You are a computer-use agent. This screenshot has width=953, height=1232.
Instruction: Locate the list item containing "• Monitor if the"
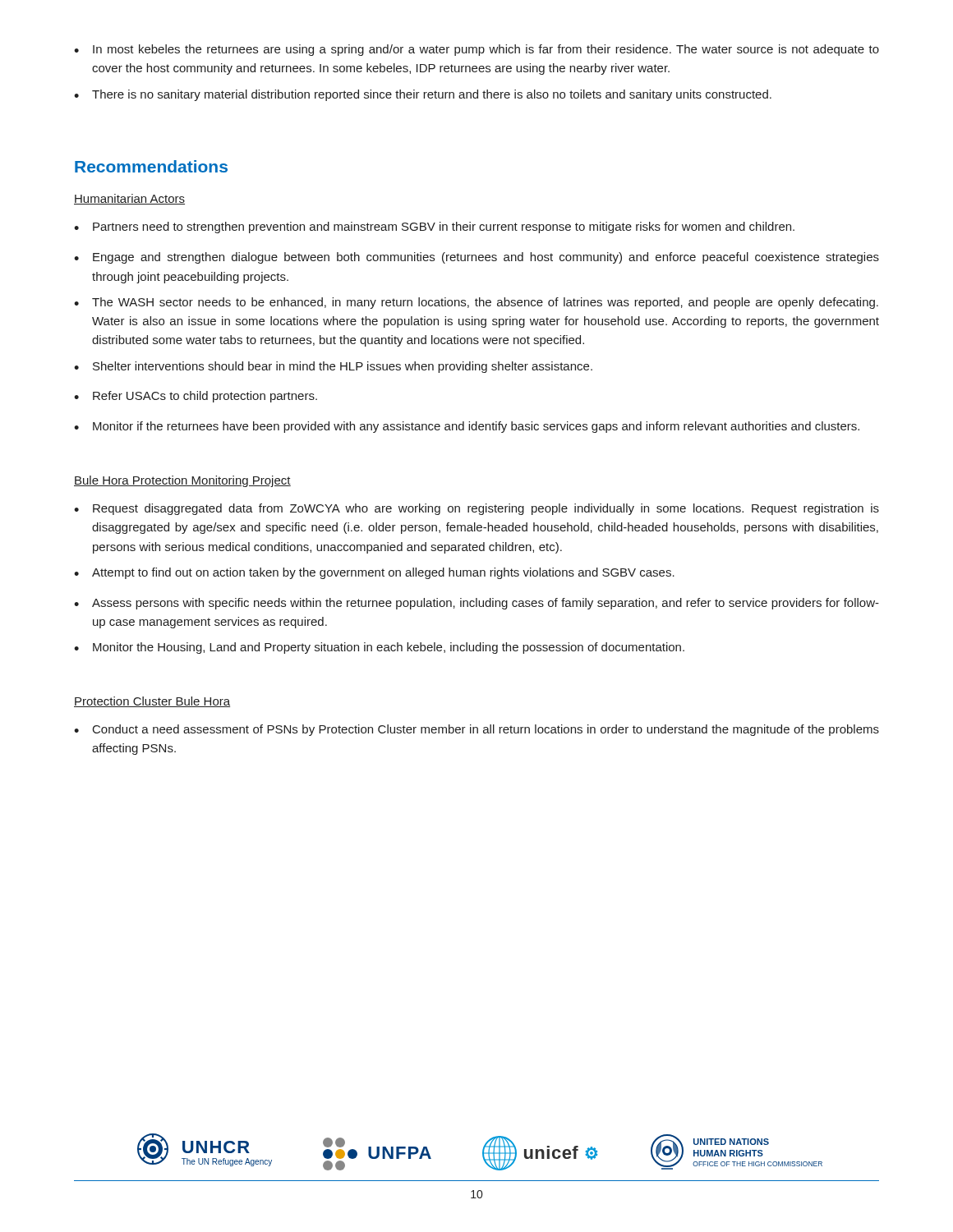coord(476,429)
